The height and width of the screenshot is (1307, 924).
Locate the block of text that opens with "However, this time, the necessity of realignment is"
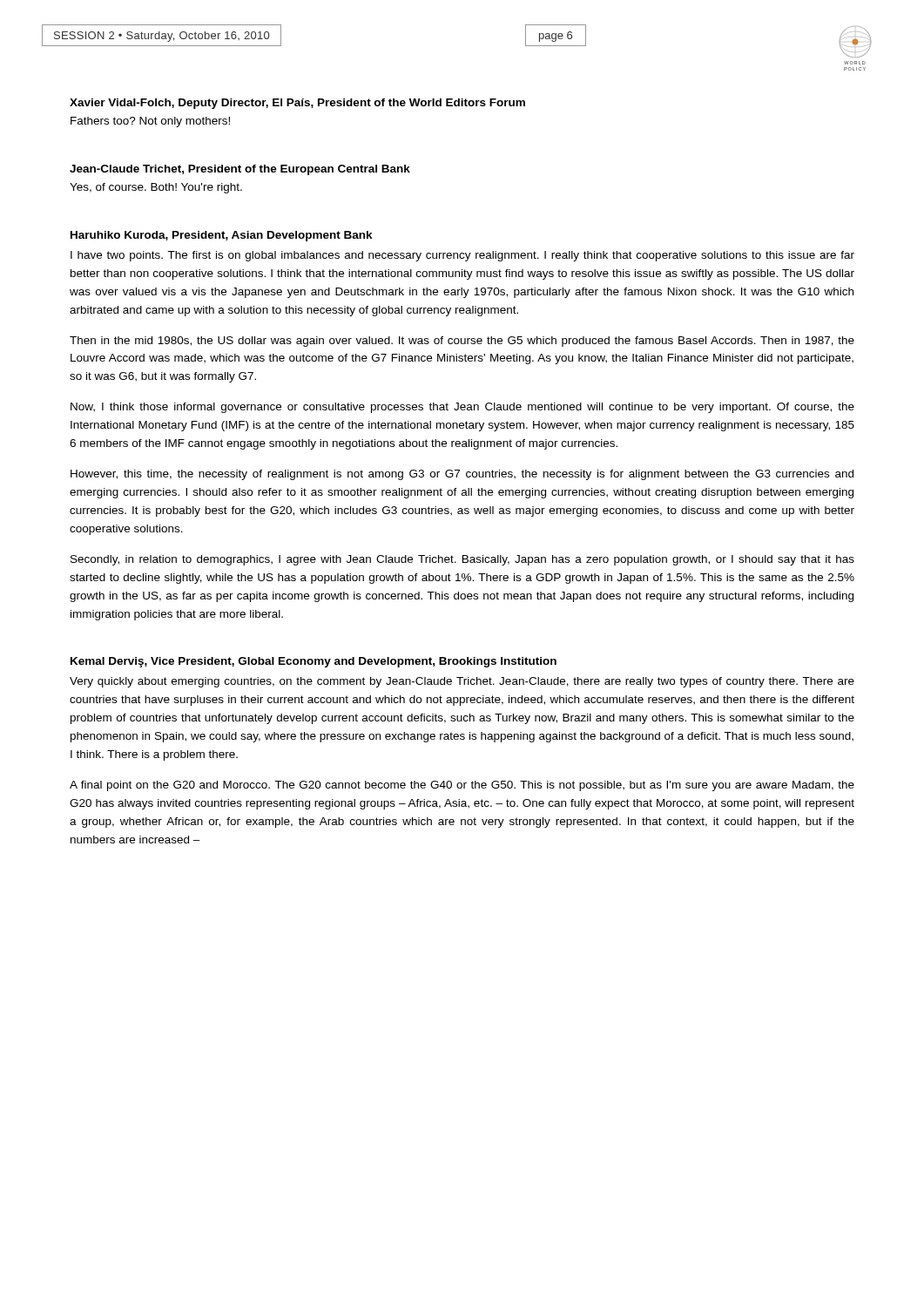click(462, 502)
